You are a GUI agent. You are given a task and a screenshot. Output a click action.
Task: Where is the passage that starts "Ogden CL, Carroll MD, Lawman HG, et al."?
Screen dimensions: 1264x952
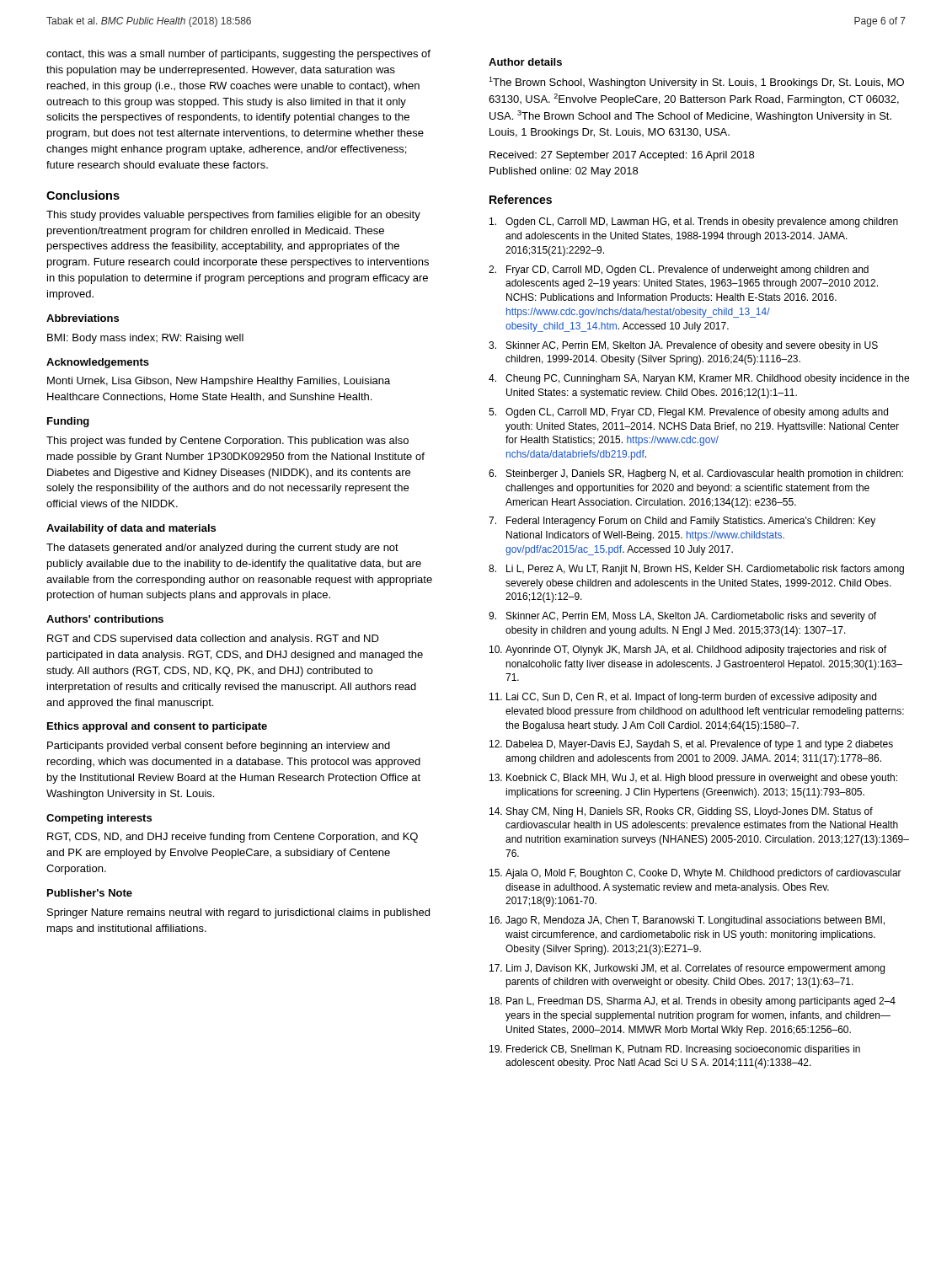tap(699, 236)
